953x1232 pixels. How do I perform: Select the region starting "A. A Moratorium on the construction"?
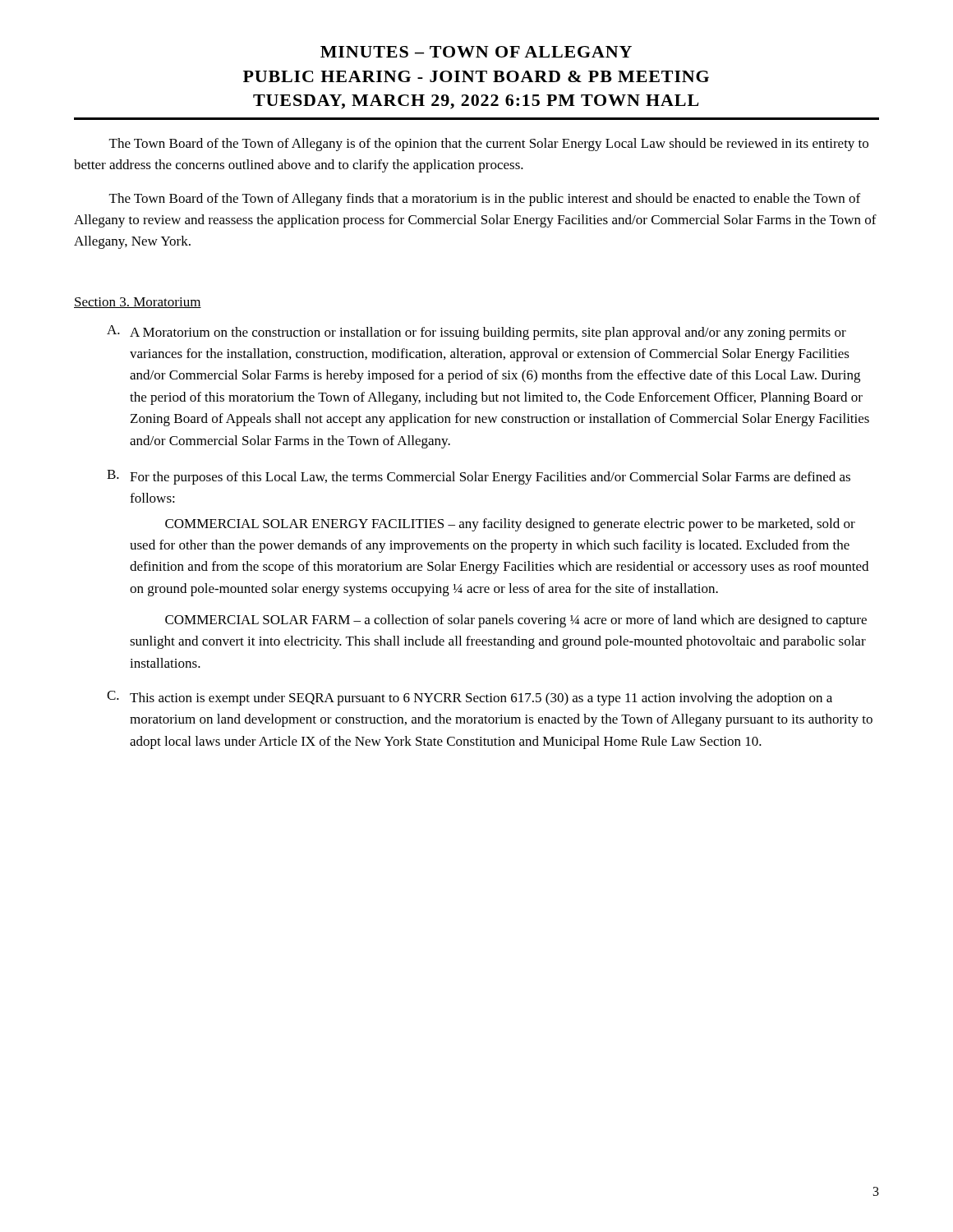click(x=493, y=387)
